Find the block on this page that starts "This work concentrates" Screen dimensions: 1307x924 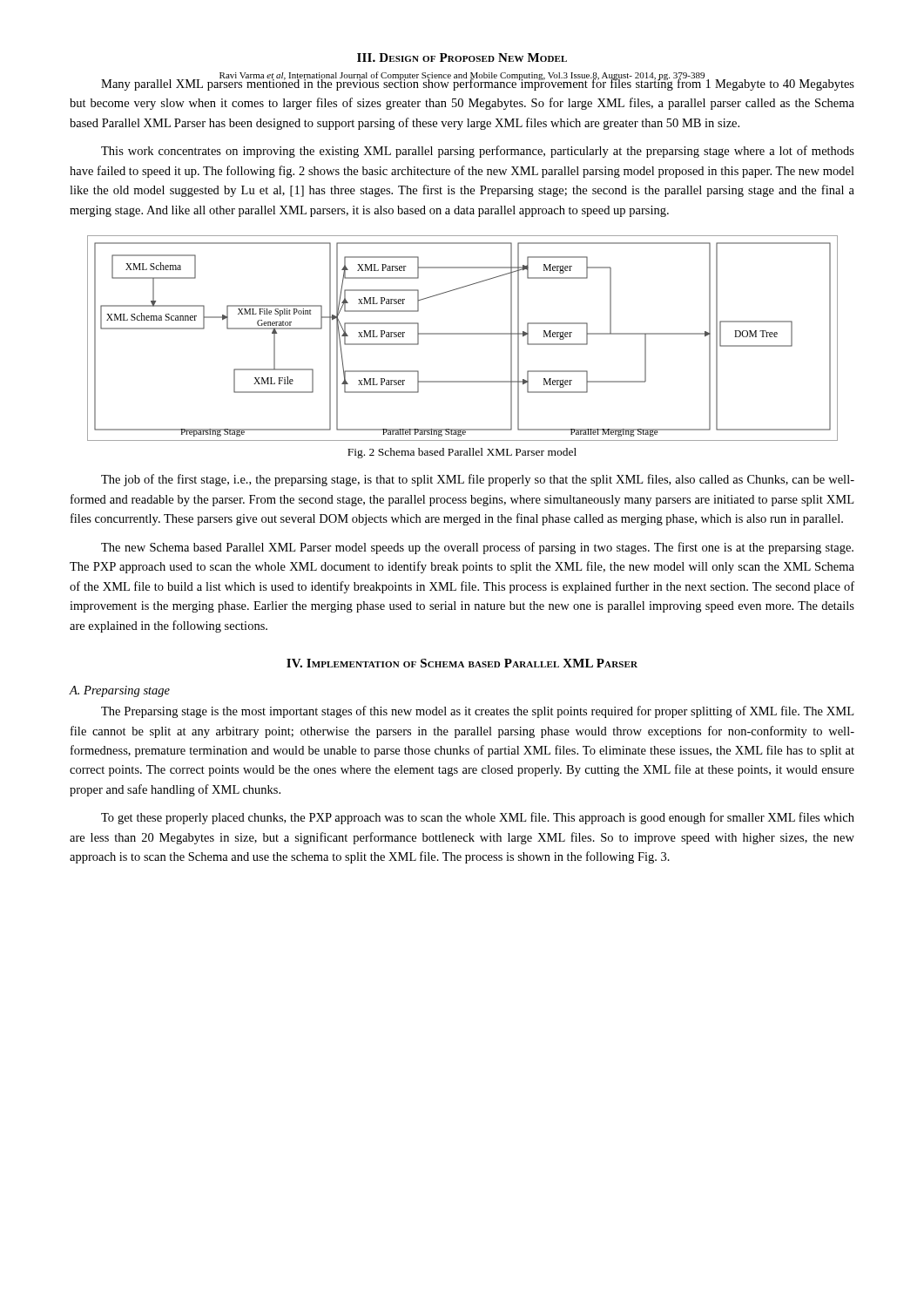[462, 180]
